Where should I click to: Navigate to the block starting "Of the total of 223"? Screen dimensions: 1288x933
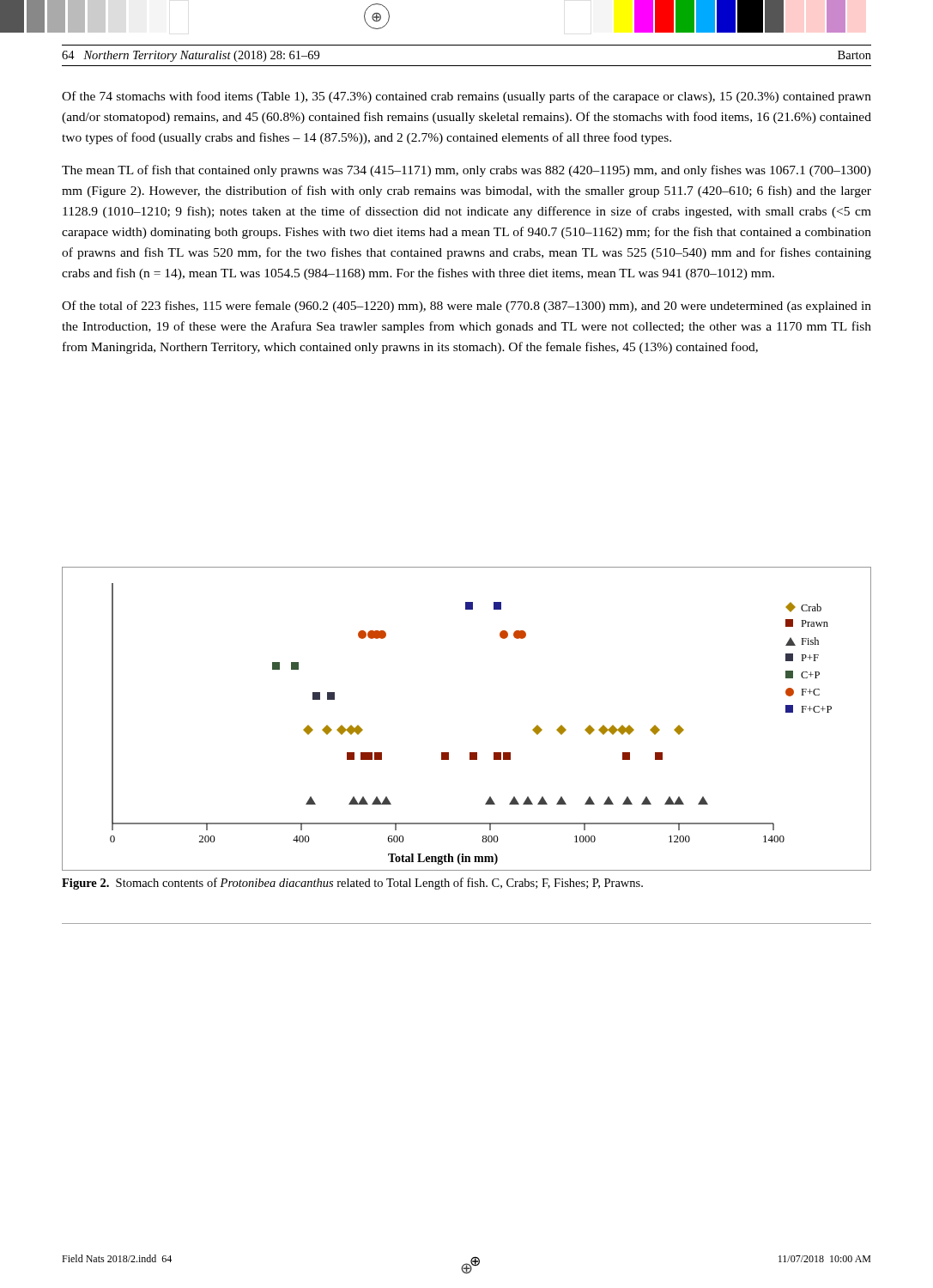[x=466, y=326]
